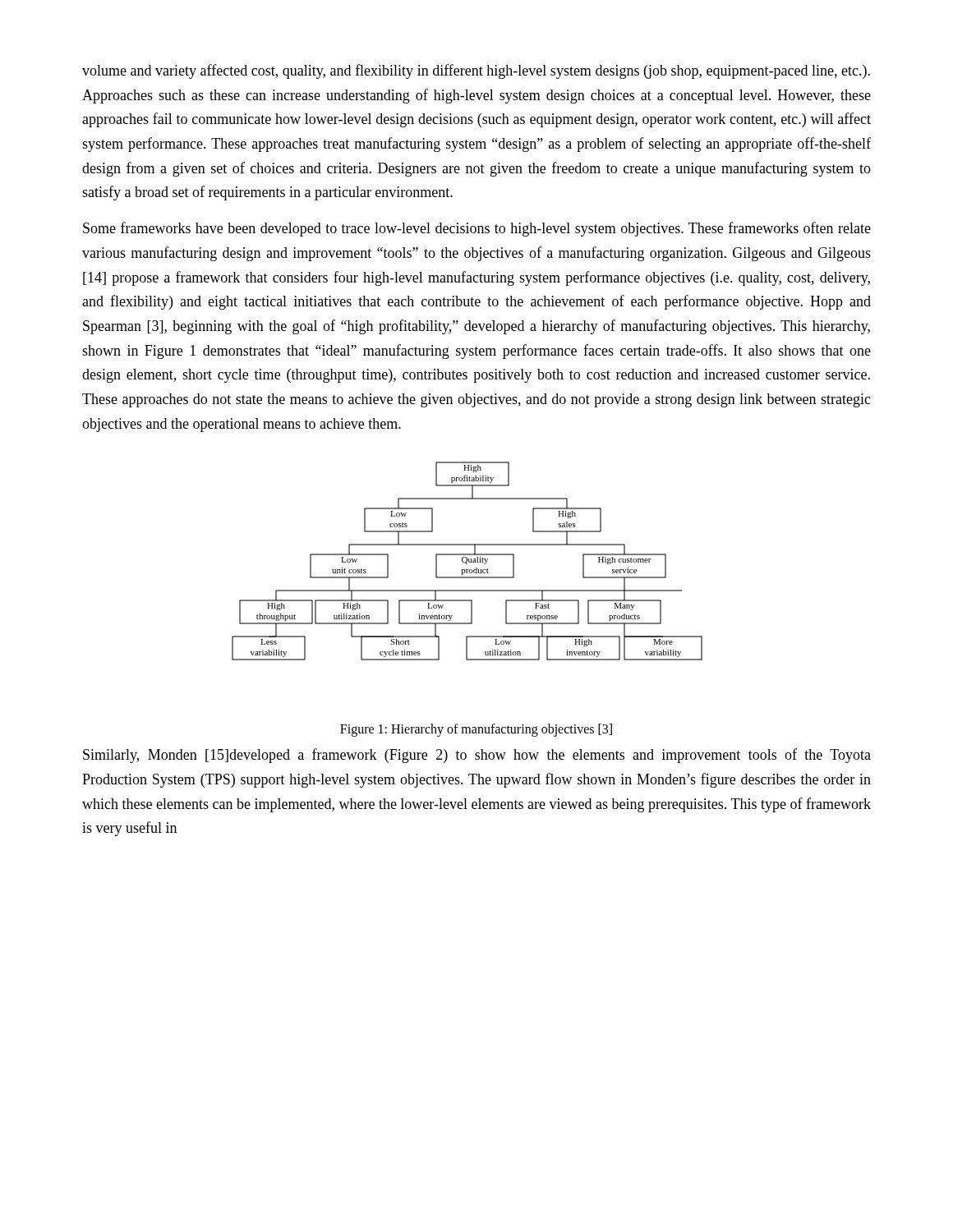Point to the block beginning "Similarly, Monden [15]developed a framework (Figure 2) to"
Viewport: 953px width, 1232px height.
point(476,792)
